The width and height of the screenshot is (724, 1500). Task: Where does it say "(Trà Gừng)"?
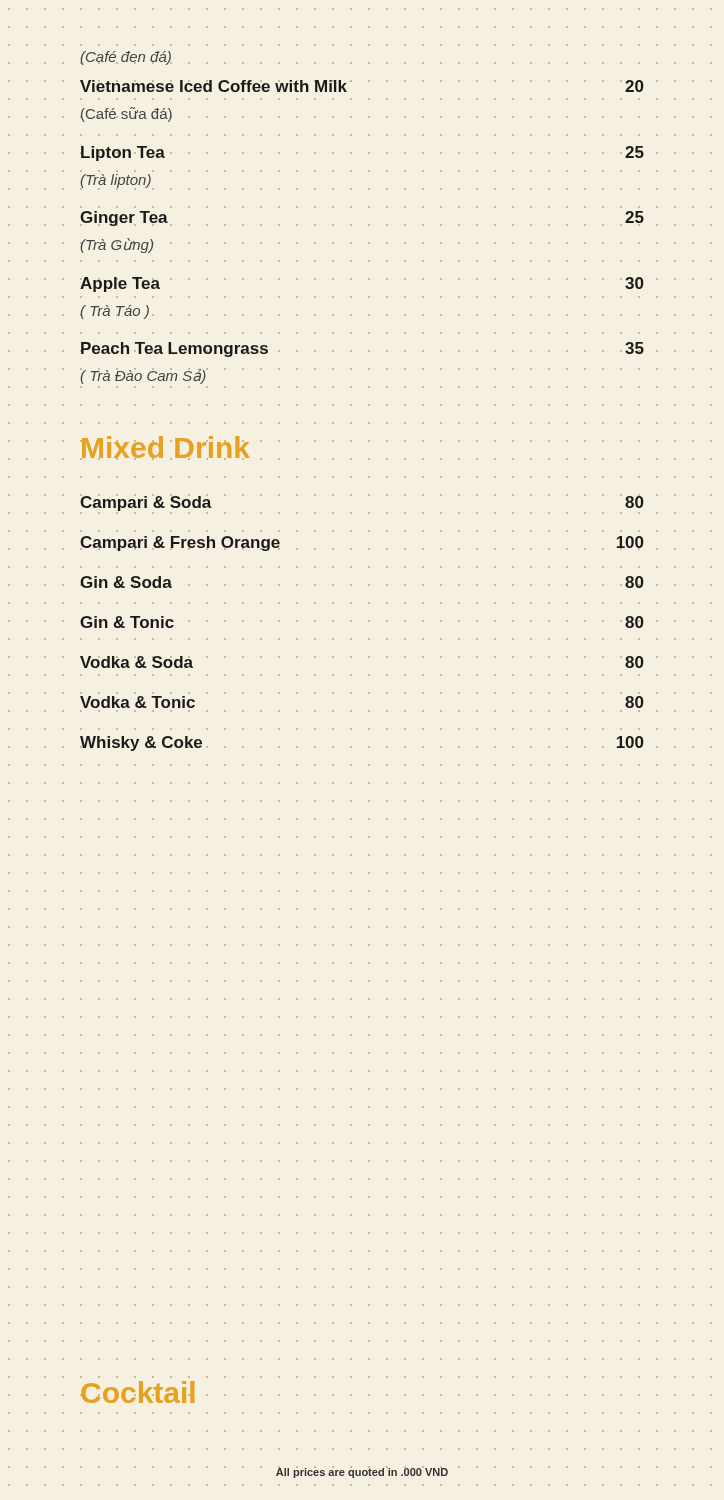(117, 244)
